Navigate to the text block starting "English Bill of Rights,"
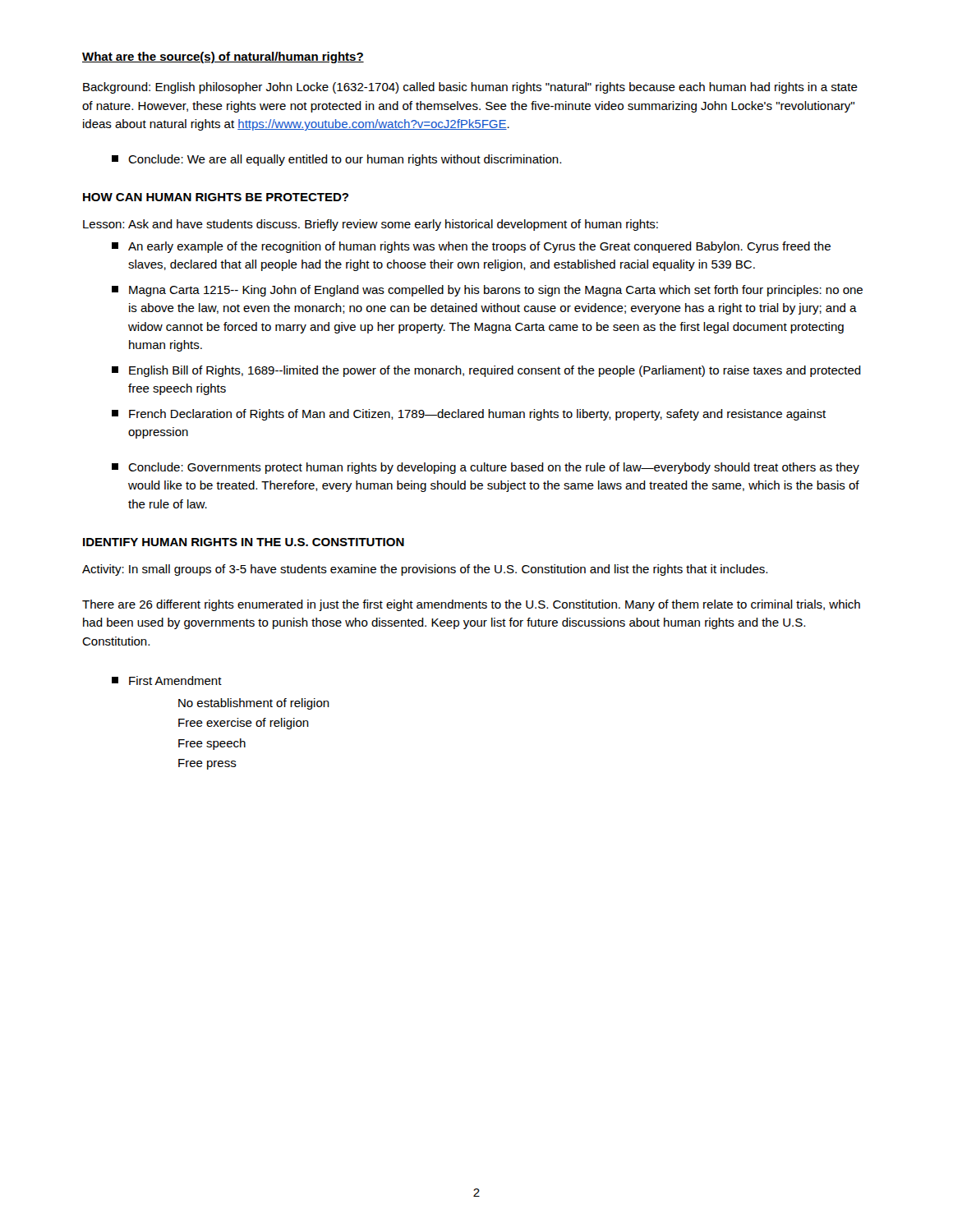The height and width of the screenshot is (1232, 953). 491,379
